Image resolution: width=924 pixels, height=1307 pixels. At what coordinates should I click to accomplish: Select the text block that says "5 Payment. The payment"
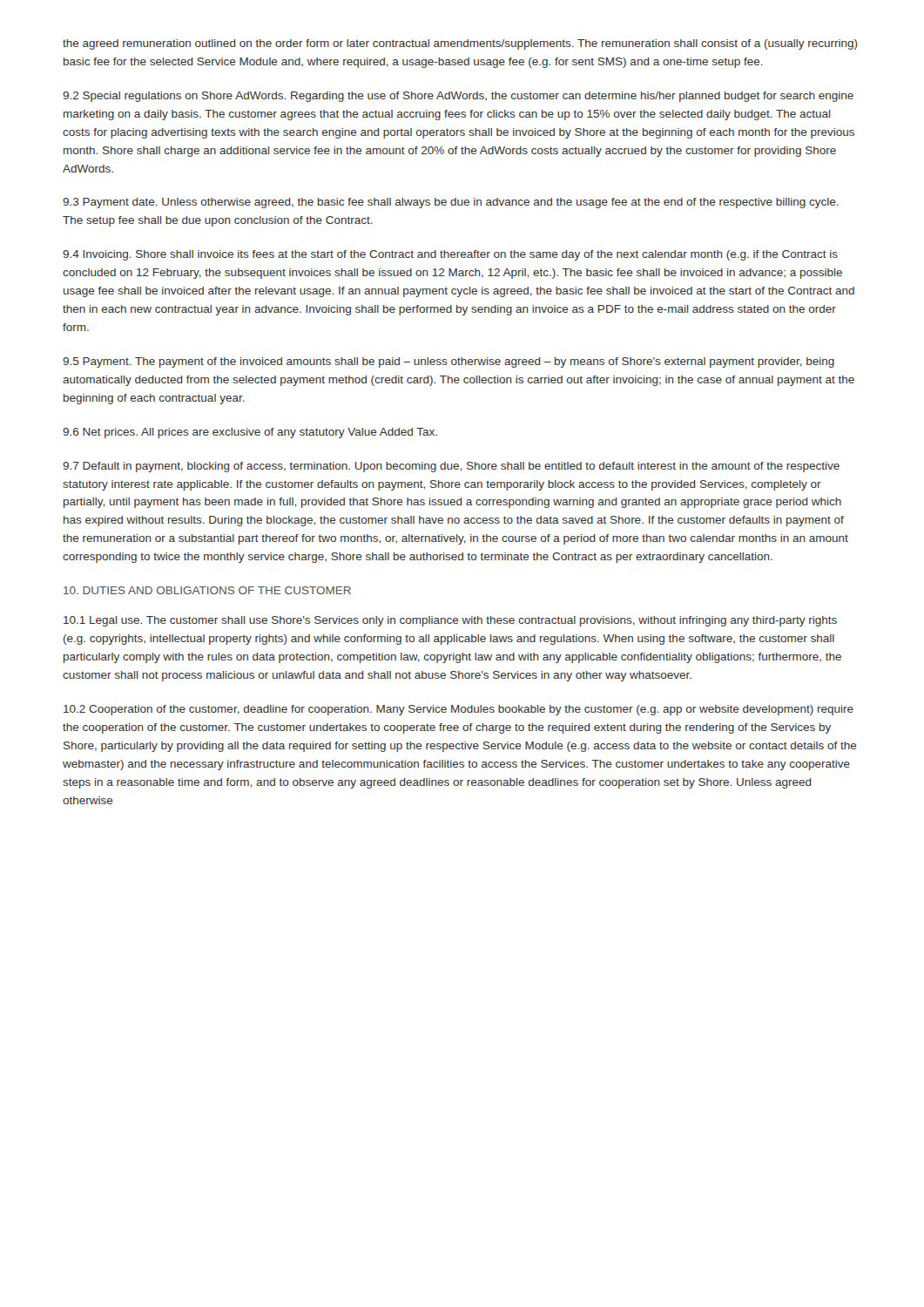coord(459,379)
